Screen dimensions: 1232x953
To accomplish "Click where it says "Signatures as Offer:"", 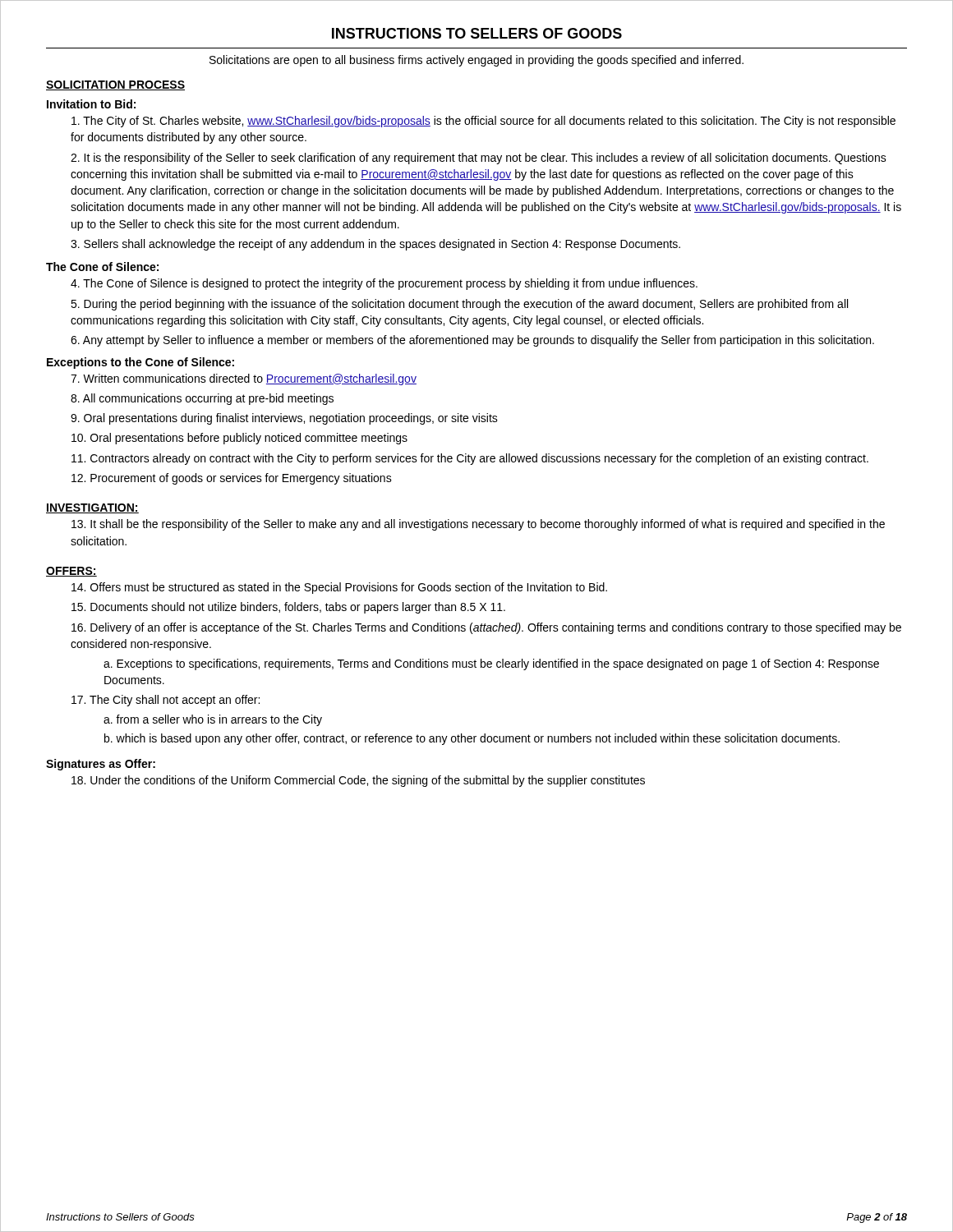I will pyautogui.click(x=101, y=764).
